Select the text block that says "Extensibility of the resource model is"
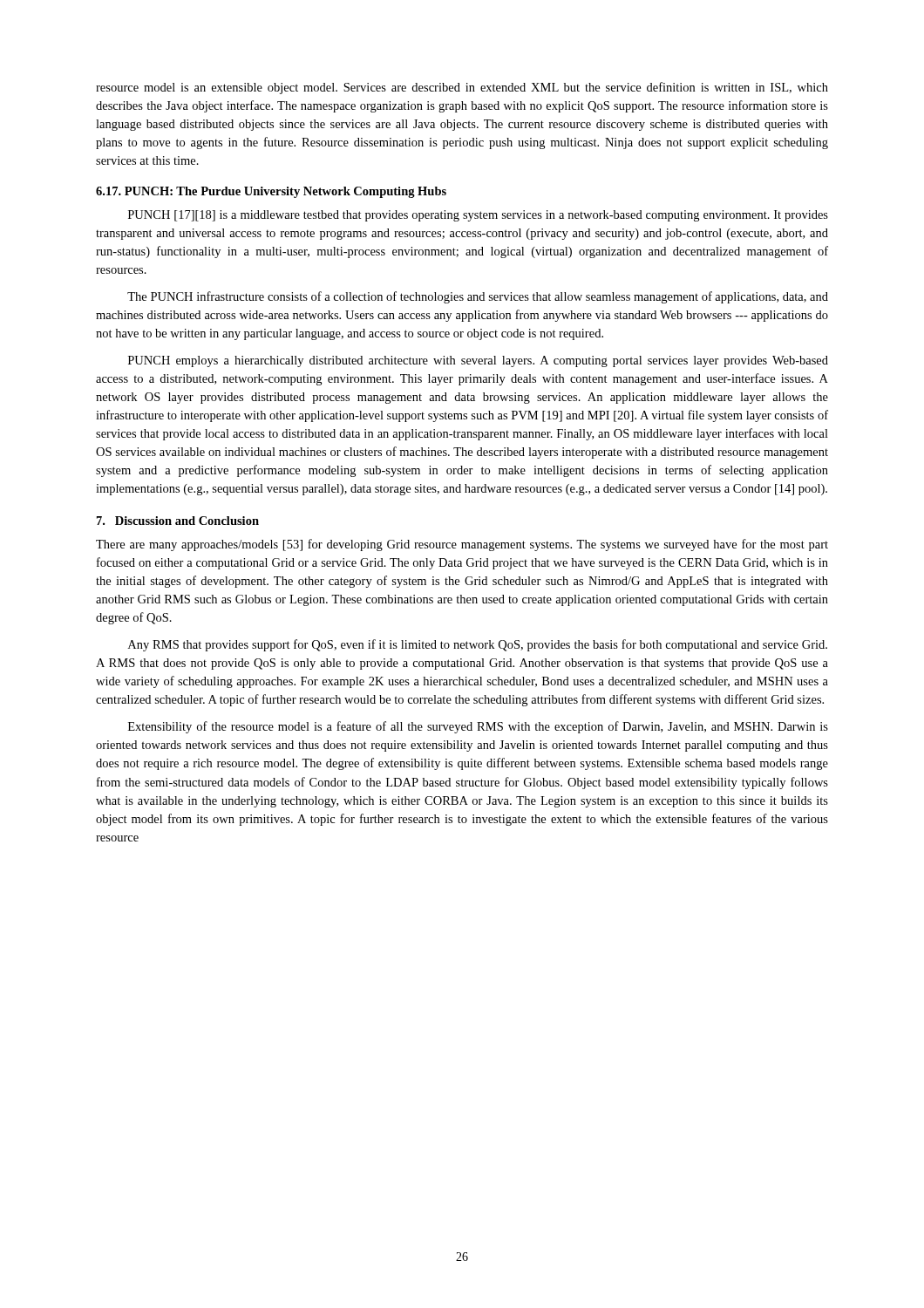The width and height of the screenshot is (924, 1308). click(x=462, y=782)
